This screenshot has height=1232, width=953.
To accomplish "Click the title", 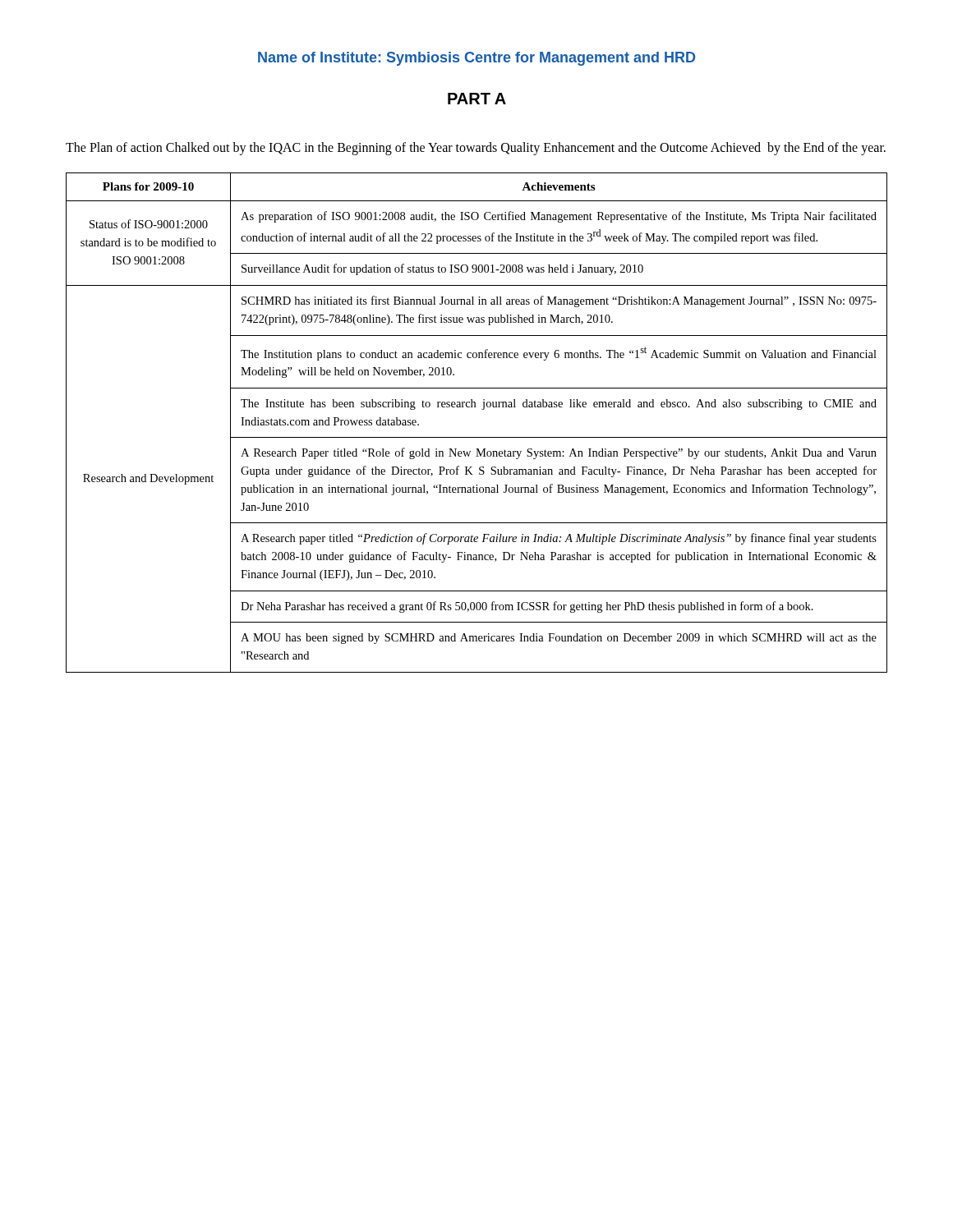I will coord(476,57).
